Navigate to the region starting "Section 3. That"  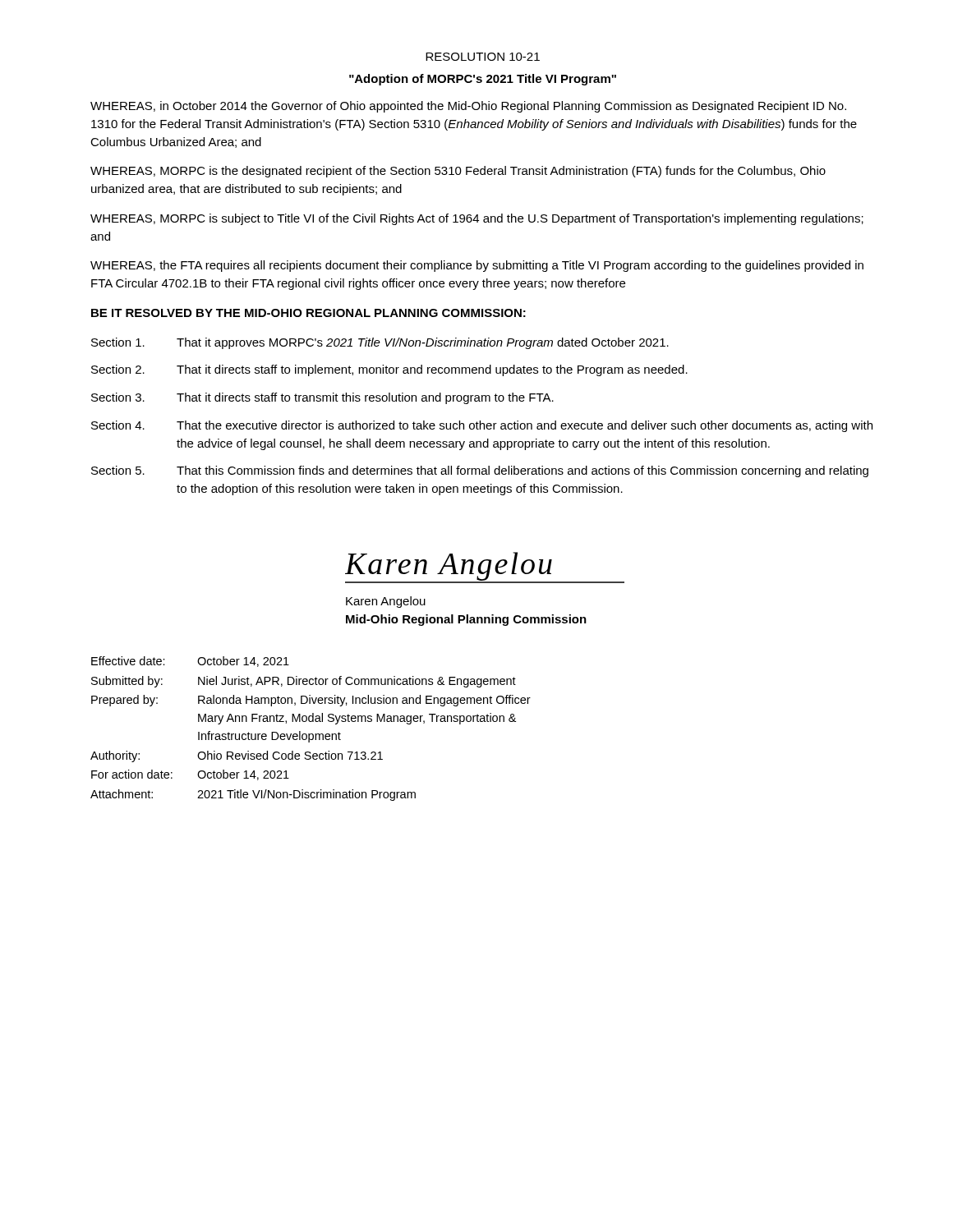point(483,397)
